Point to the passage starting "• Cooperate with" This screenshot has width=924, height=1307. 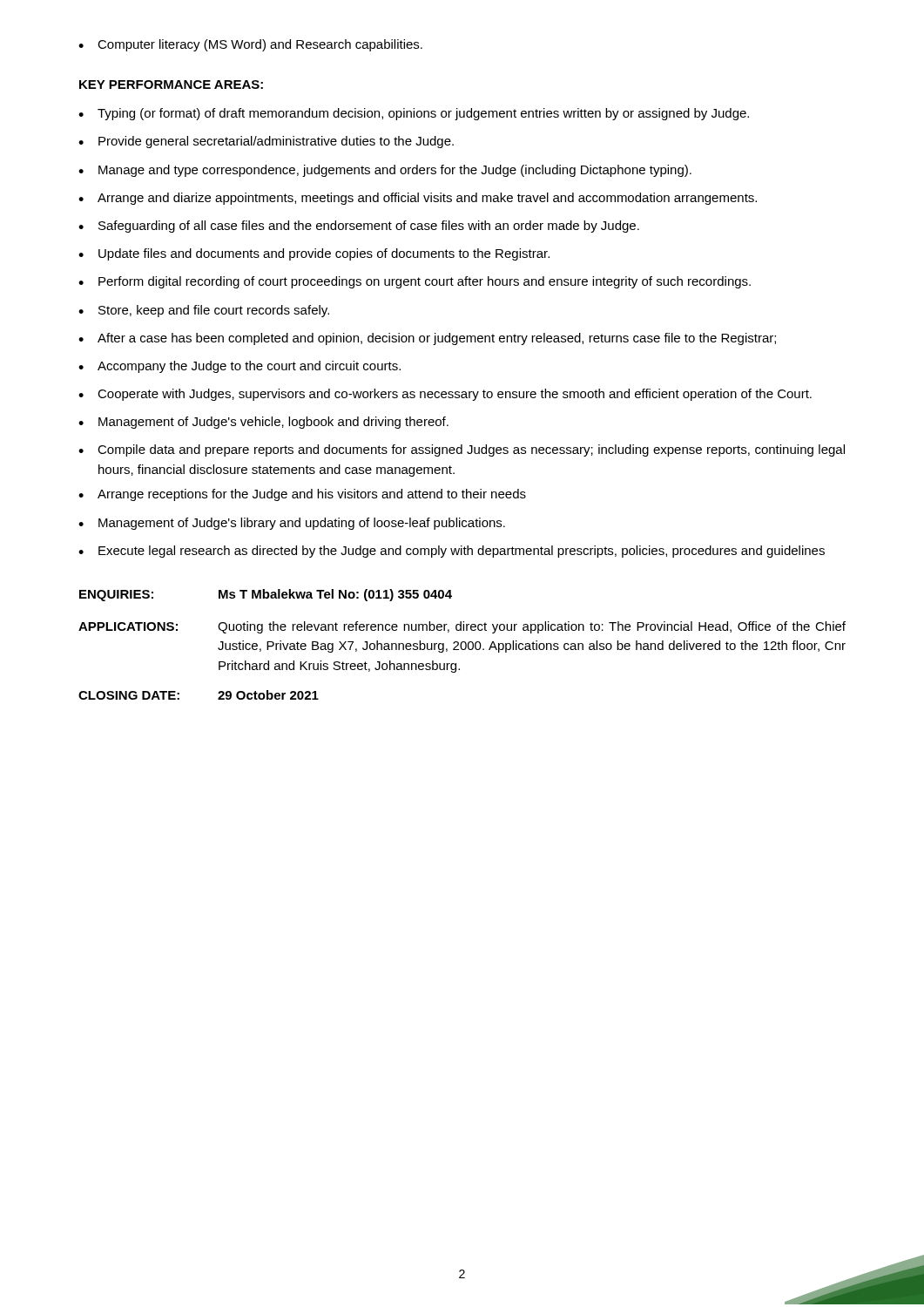462,396
